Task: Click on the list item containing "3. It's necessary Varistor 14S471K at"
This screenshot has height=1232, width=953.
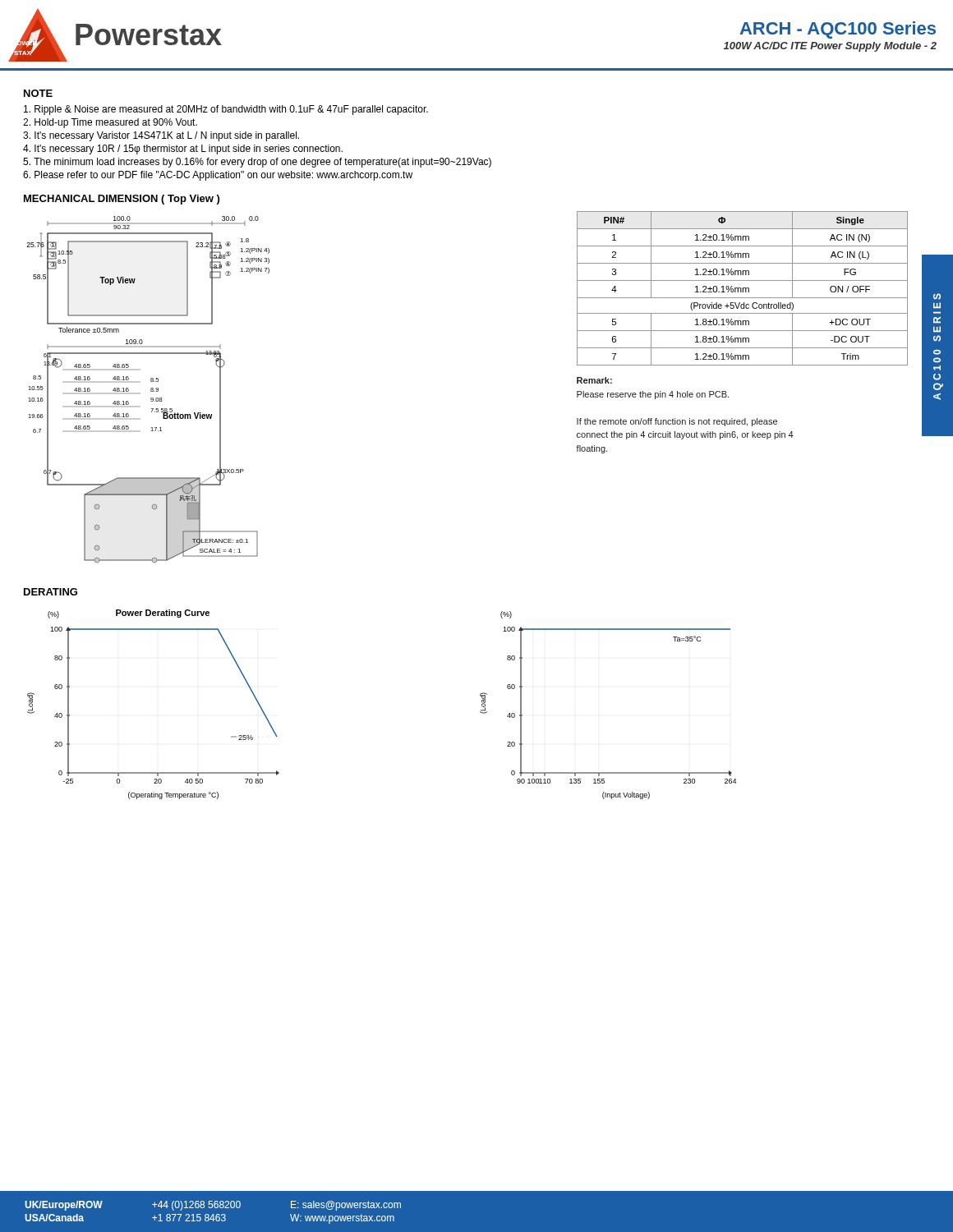Action: 161,136
